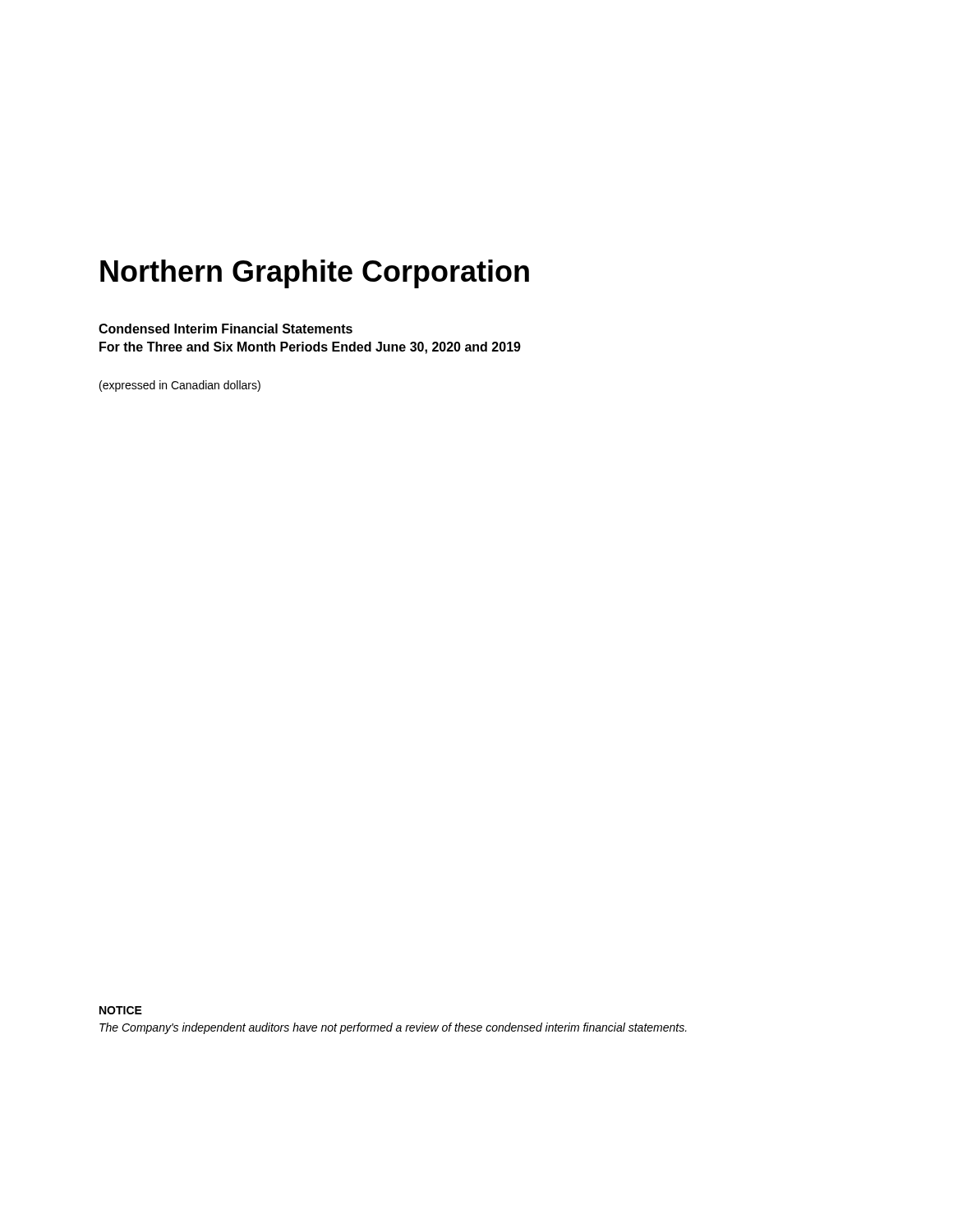Point to the text block starting "(expressed in Canadian dollars)"
Image resolution: width=953 pixels, height=1232 pixels.
tap(180, 385)
